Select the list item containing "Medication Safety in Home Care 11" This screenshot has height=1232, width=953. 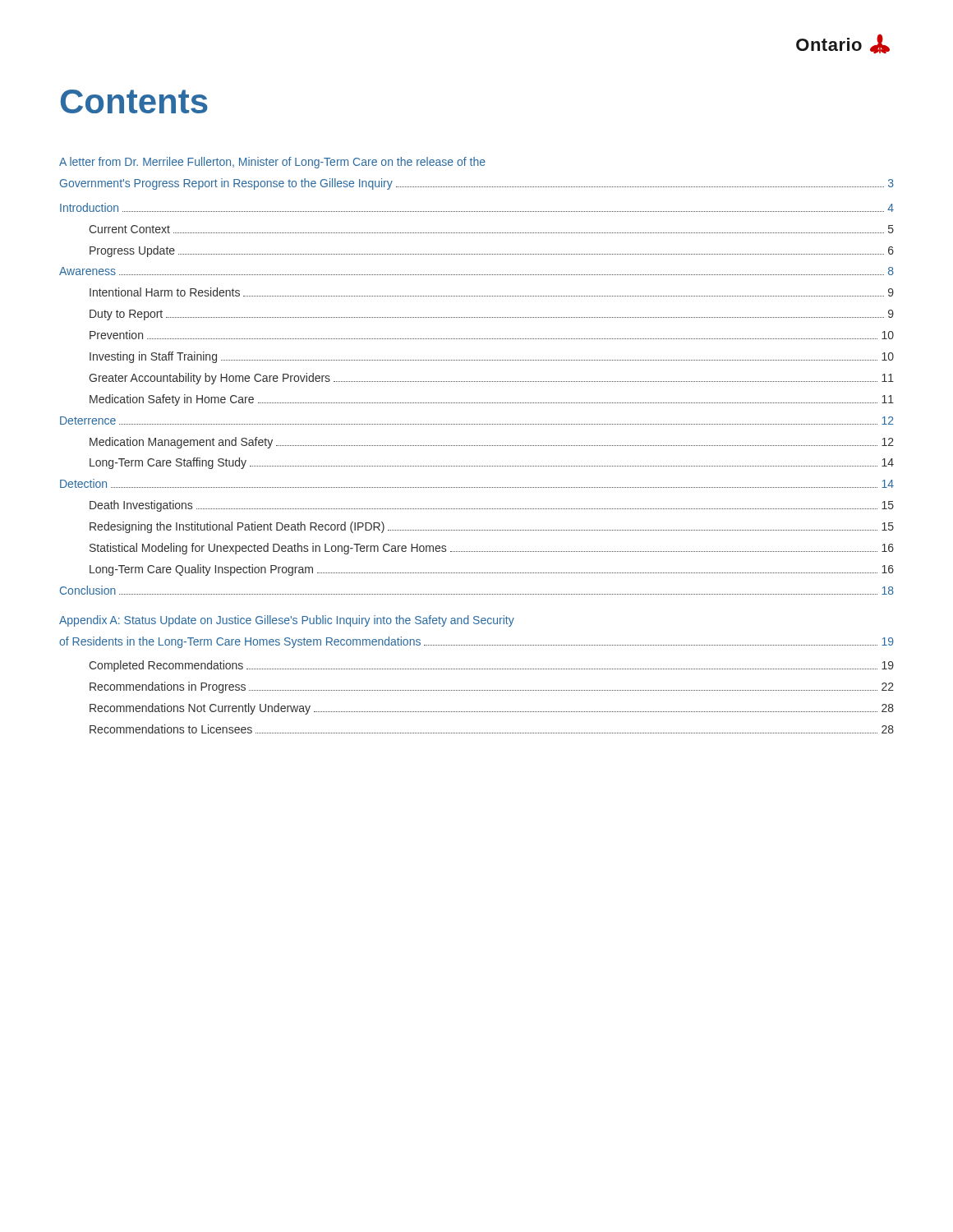(491, 400)
